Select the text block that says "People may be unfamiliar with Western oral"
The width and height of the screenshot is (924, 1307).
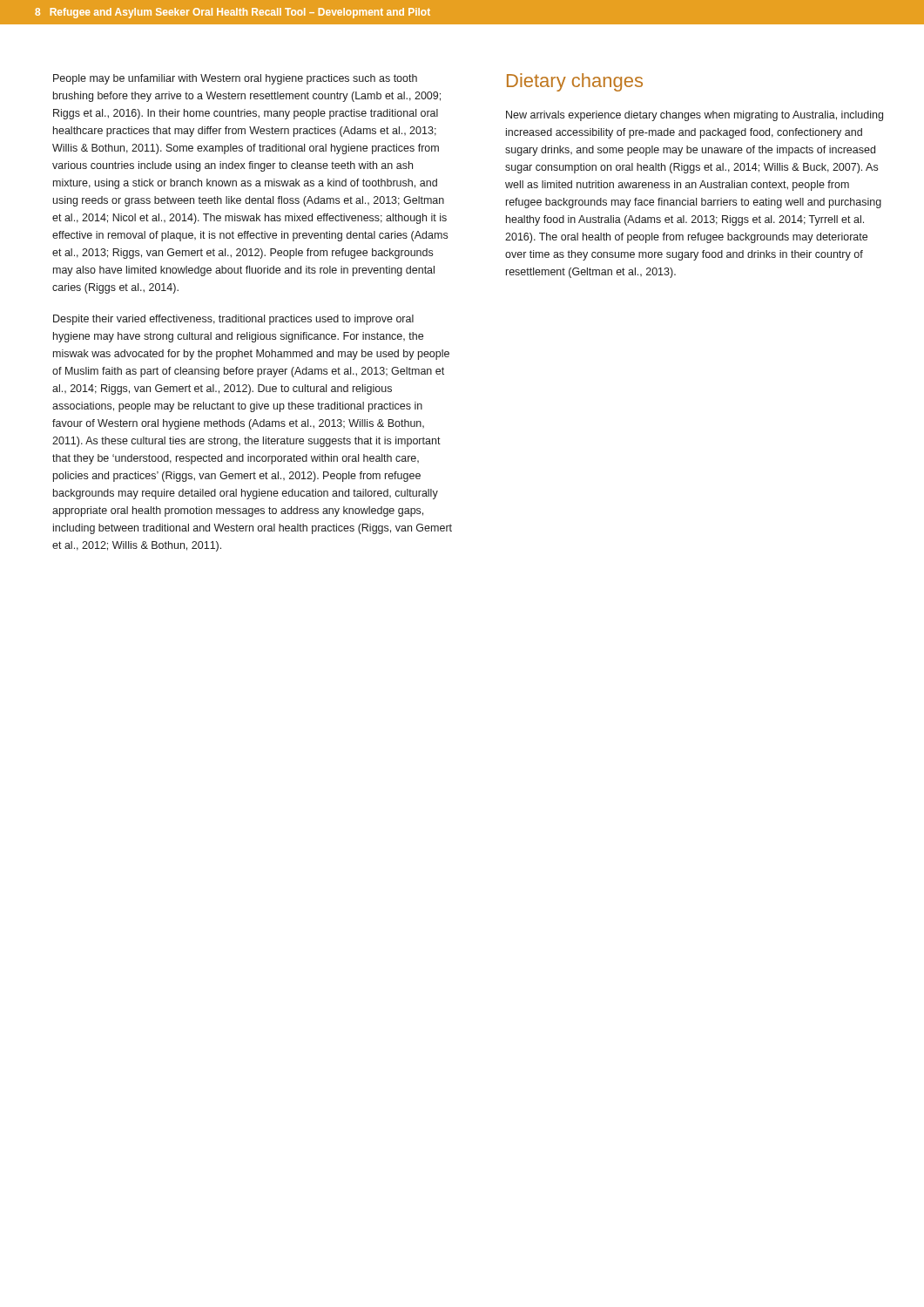(250, 183)
